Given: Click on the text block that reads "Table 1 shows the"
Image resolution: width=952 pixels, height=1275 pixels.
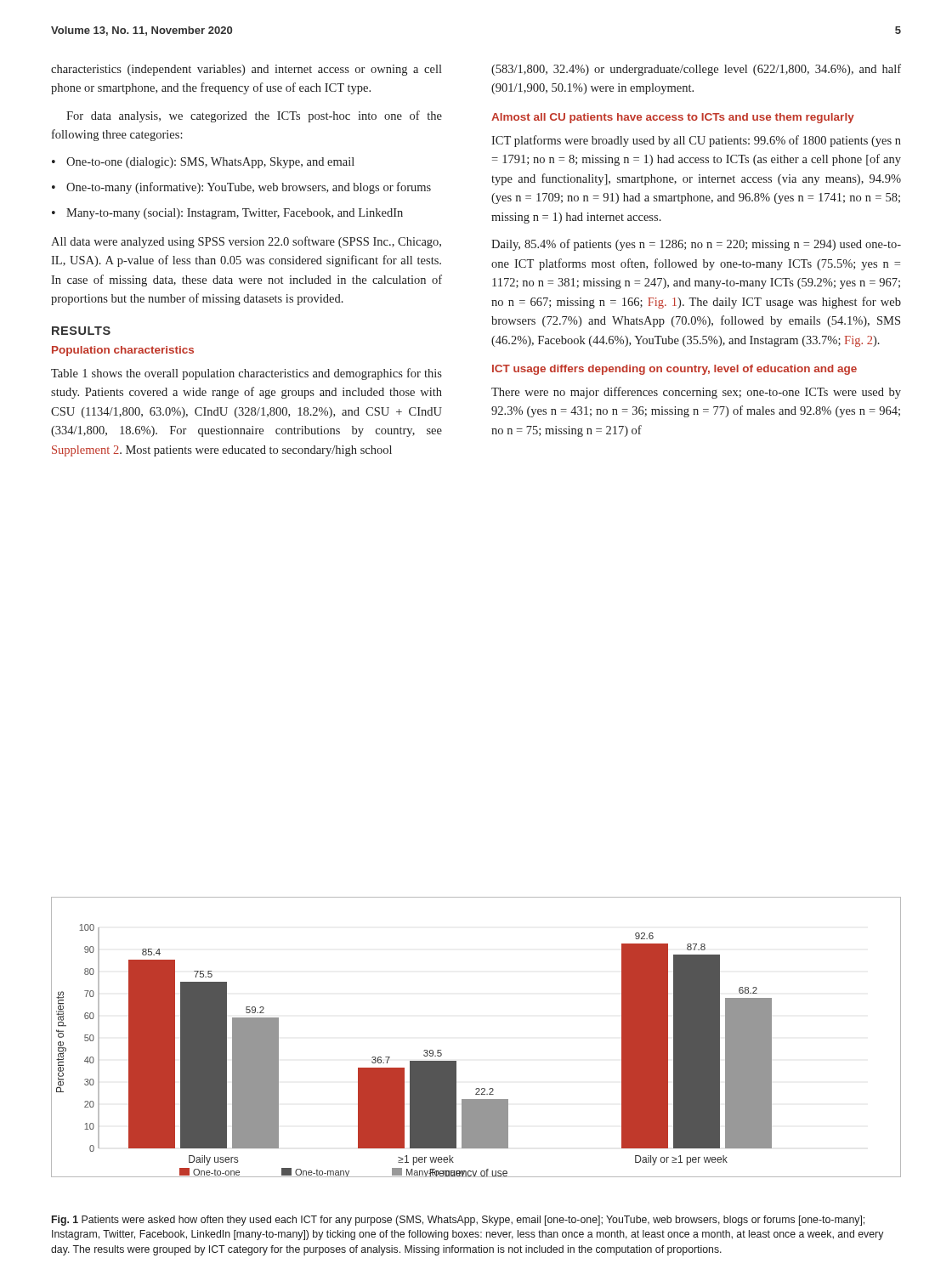Looking at the screenshot, I should click(x=247, y=411).
